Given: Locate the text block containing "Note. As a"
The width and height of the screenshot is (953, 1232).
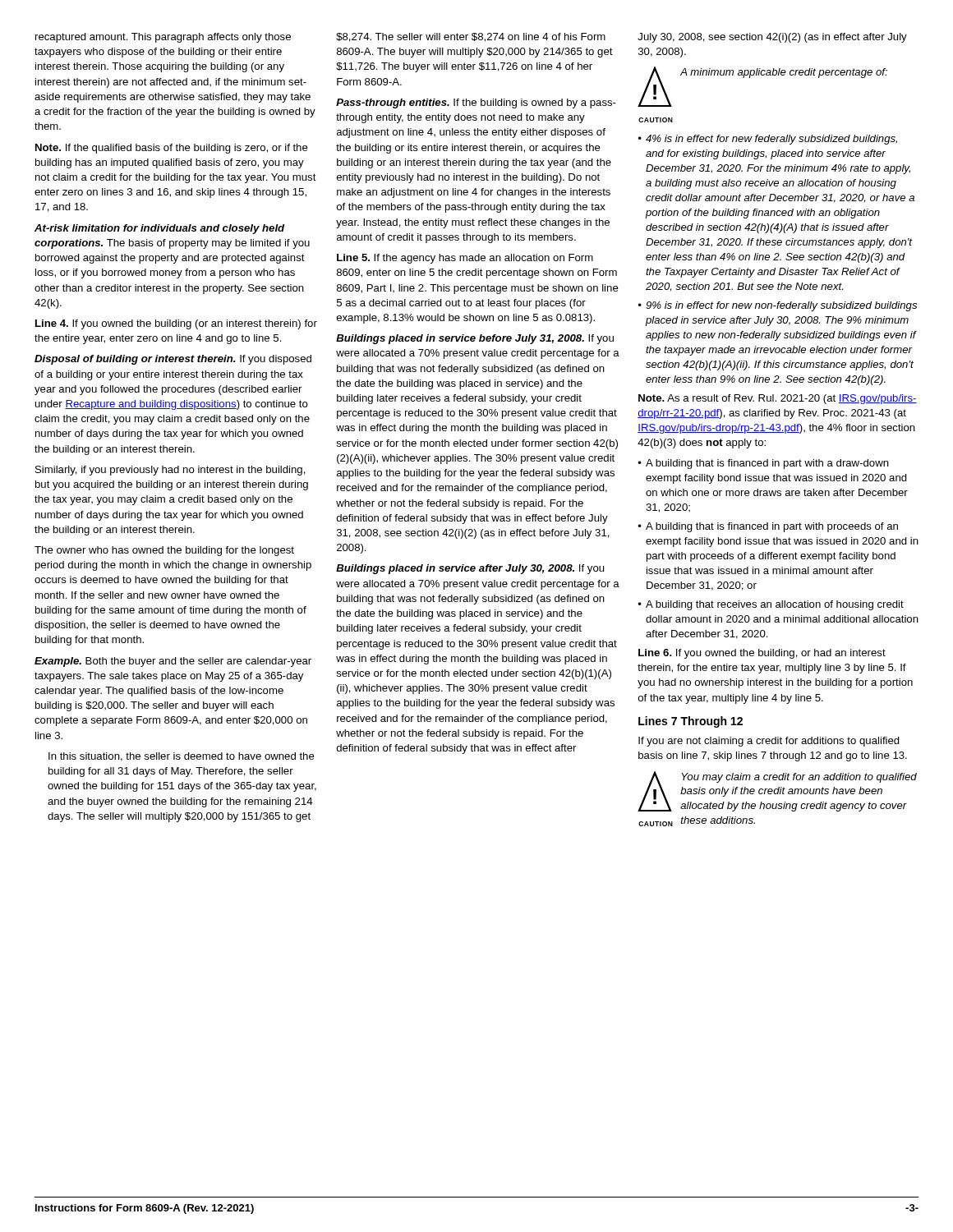Looking at the screenshot, I should [x=778, y=421].
